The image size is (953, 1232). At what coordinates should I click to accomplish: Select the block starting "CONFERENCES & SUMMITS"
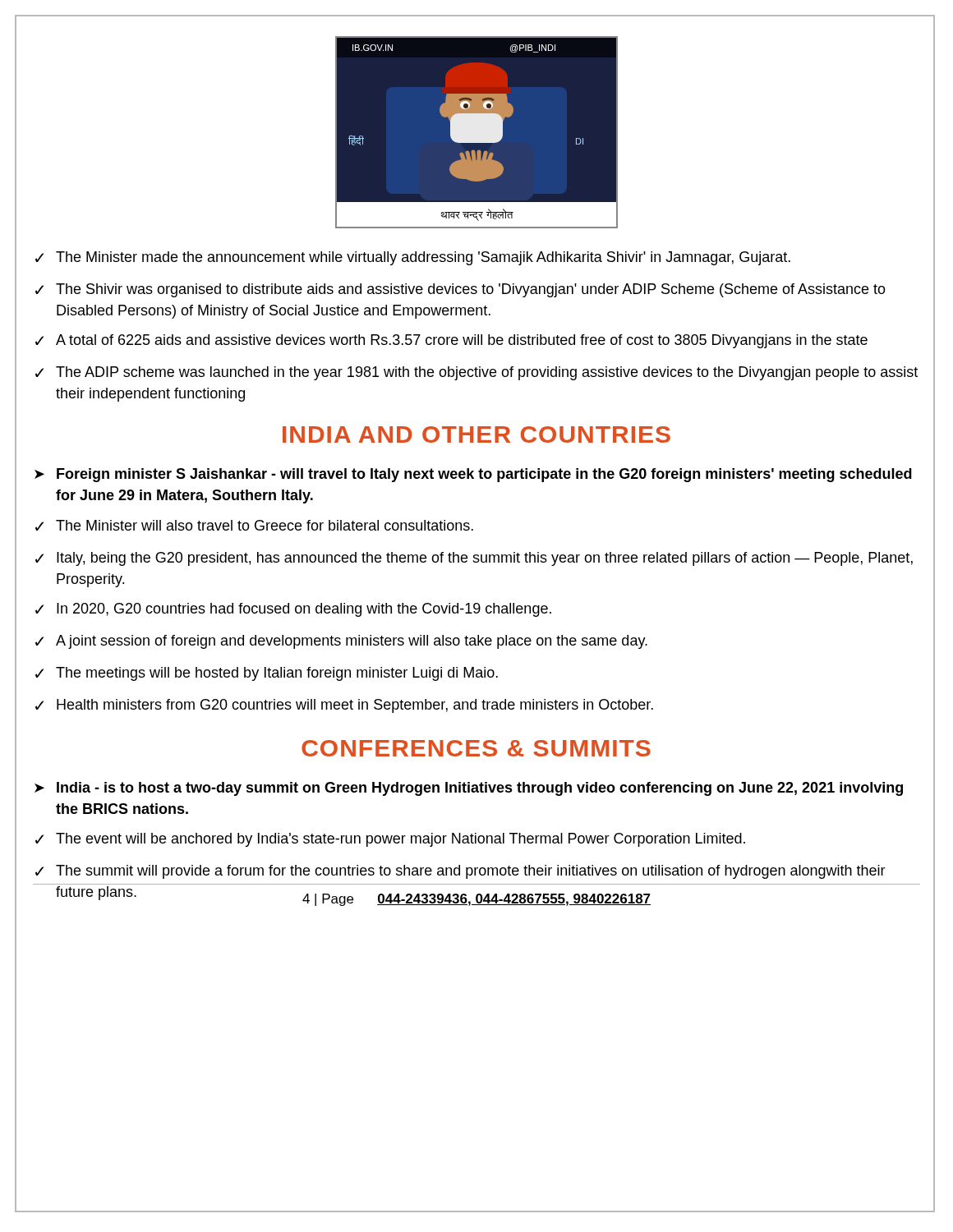(x=476, y=748)
